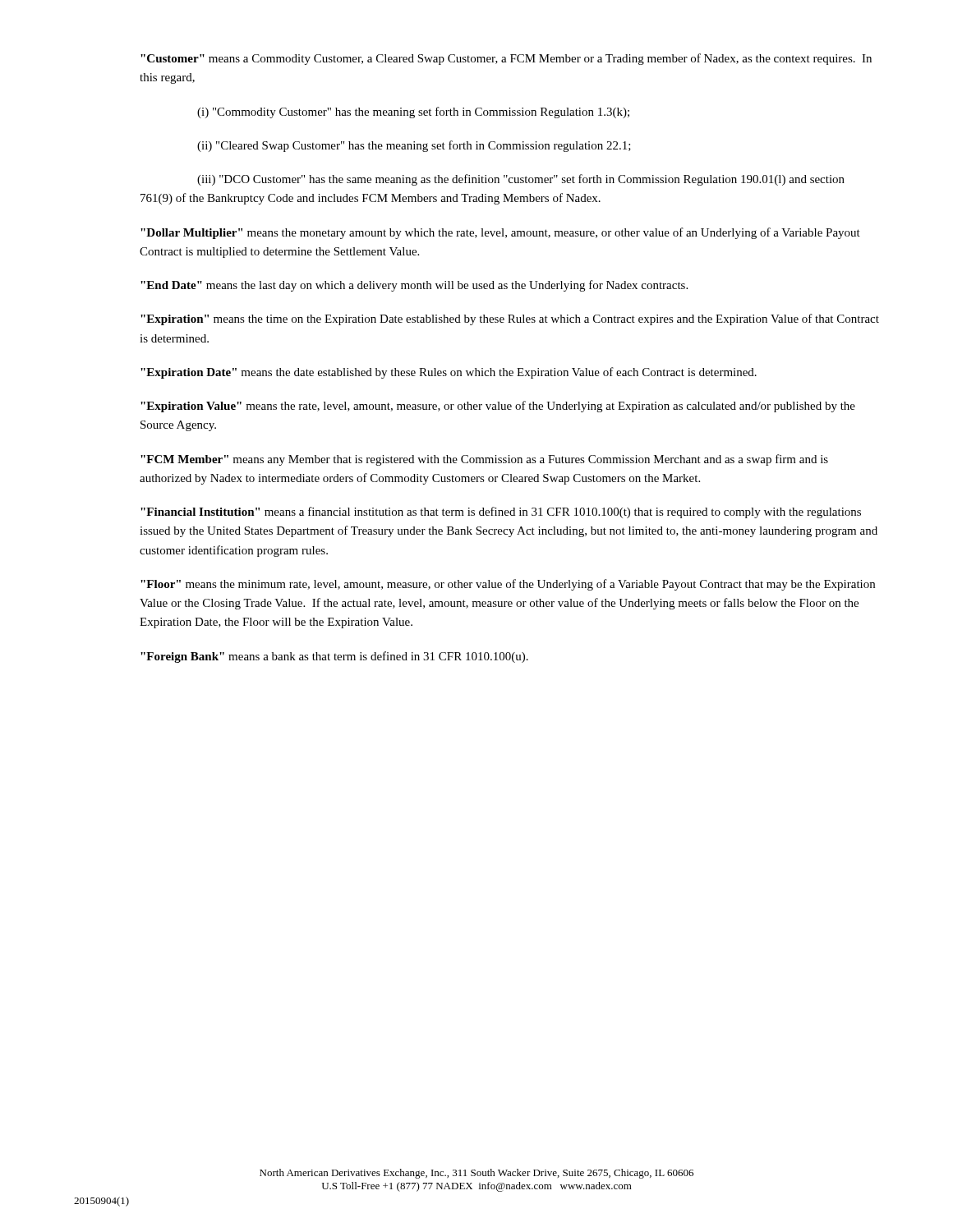Screen dimensions: 1232x953
Task: Select the passage starting ""Foreign Bank" means a bank as that term"
Action: pyautogui.click(x=334, y=656)
